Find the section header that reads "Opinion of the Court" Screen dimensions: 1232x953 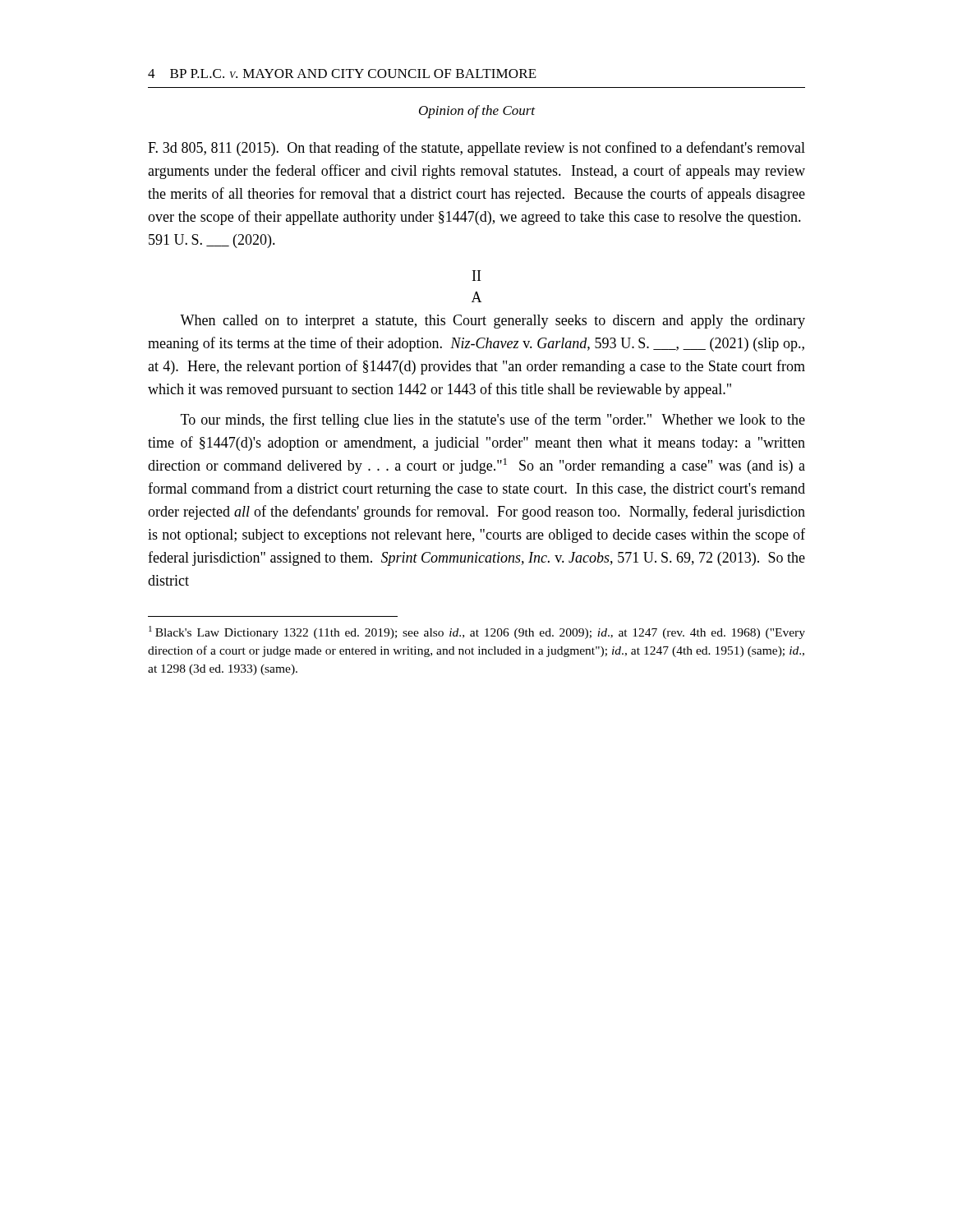click(476, 110)
